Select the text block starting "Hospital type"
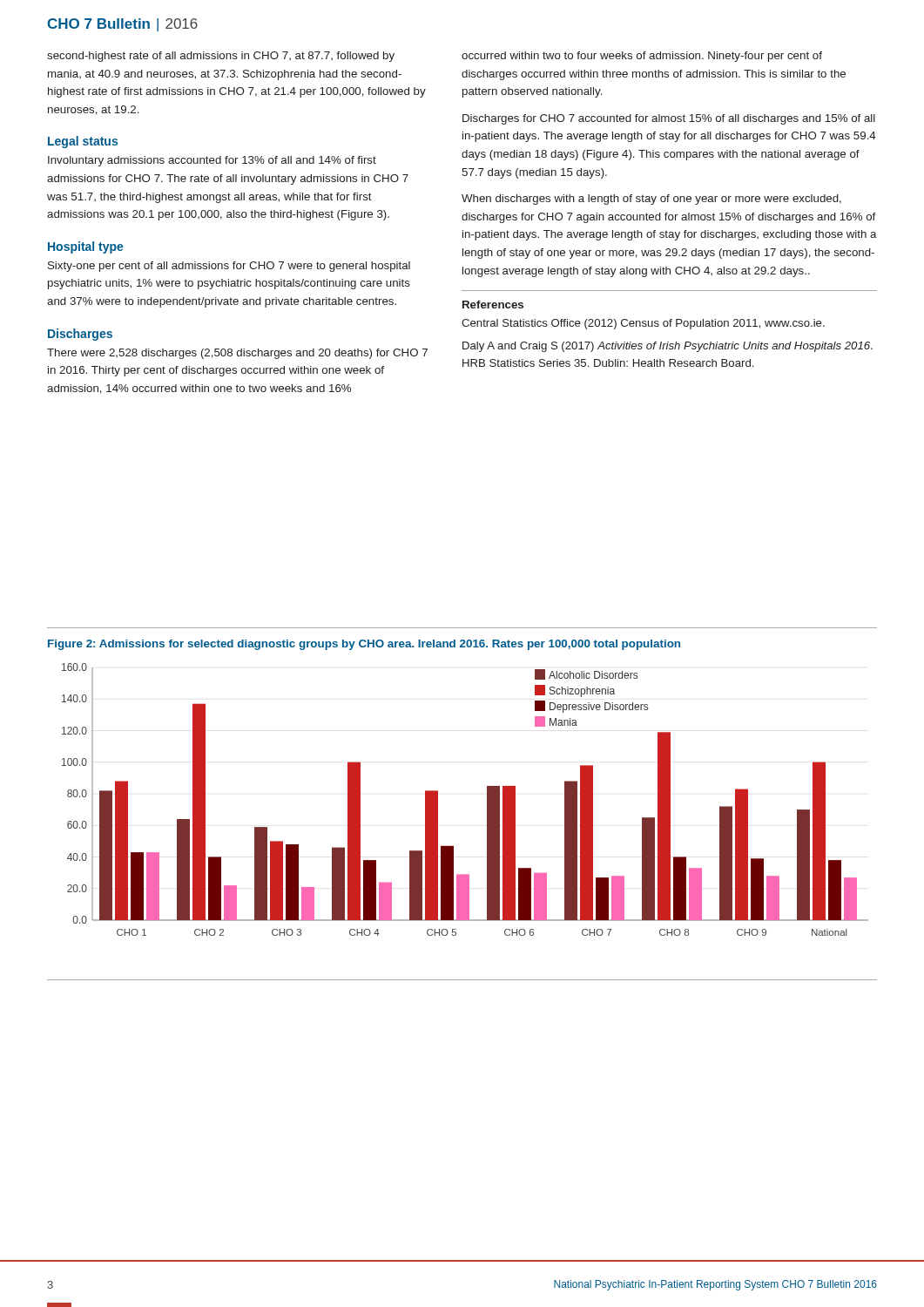Viewport: 924px width, 1307px height. click(x=85, y=246)
